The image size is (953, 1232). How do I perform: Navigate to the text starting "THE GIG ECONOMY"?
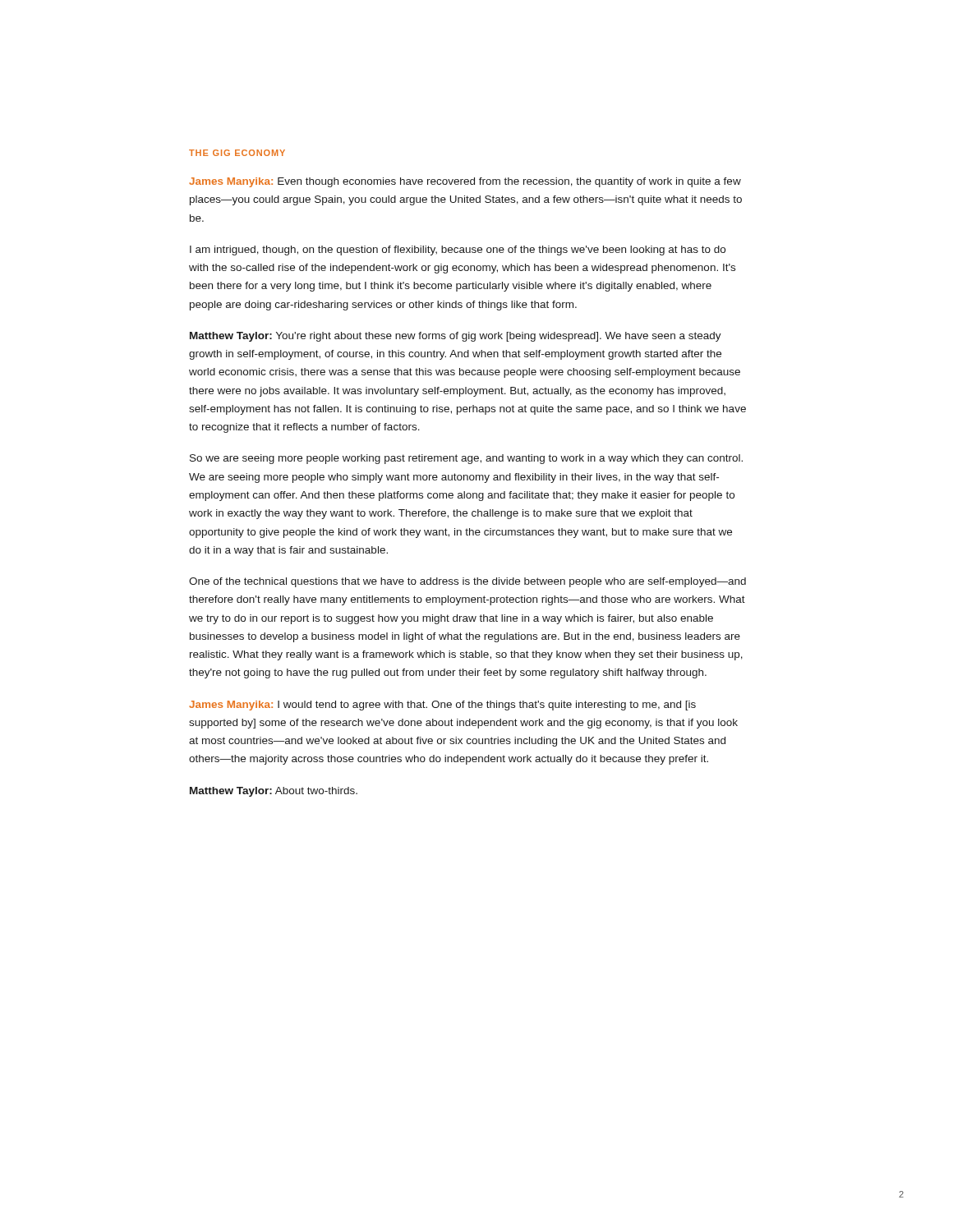coord(238,153)
